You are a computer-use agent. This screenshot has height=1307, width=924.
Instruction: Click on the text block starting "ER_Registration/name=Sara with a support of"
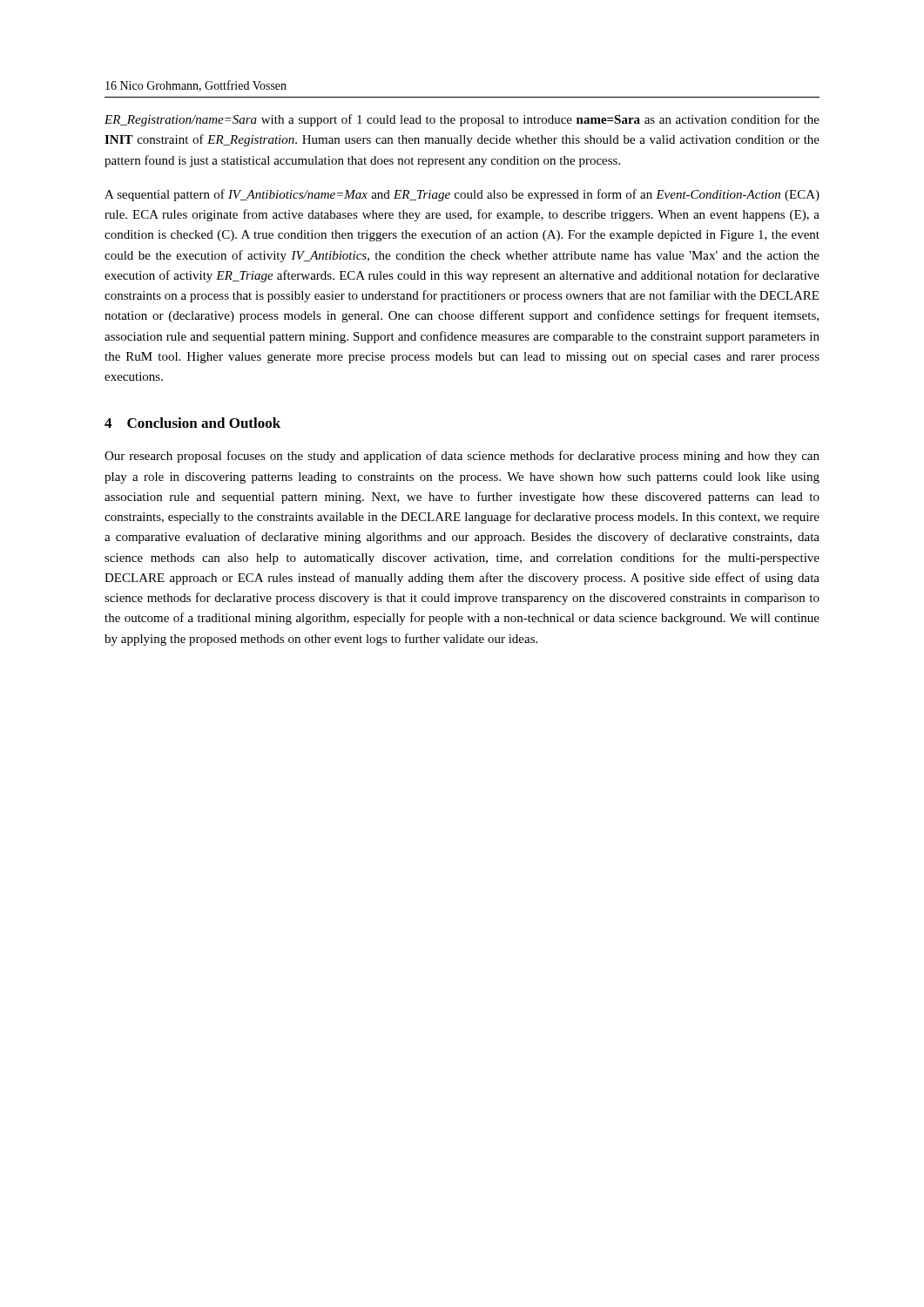pos(462,140)
